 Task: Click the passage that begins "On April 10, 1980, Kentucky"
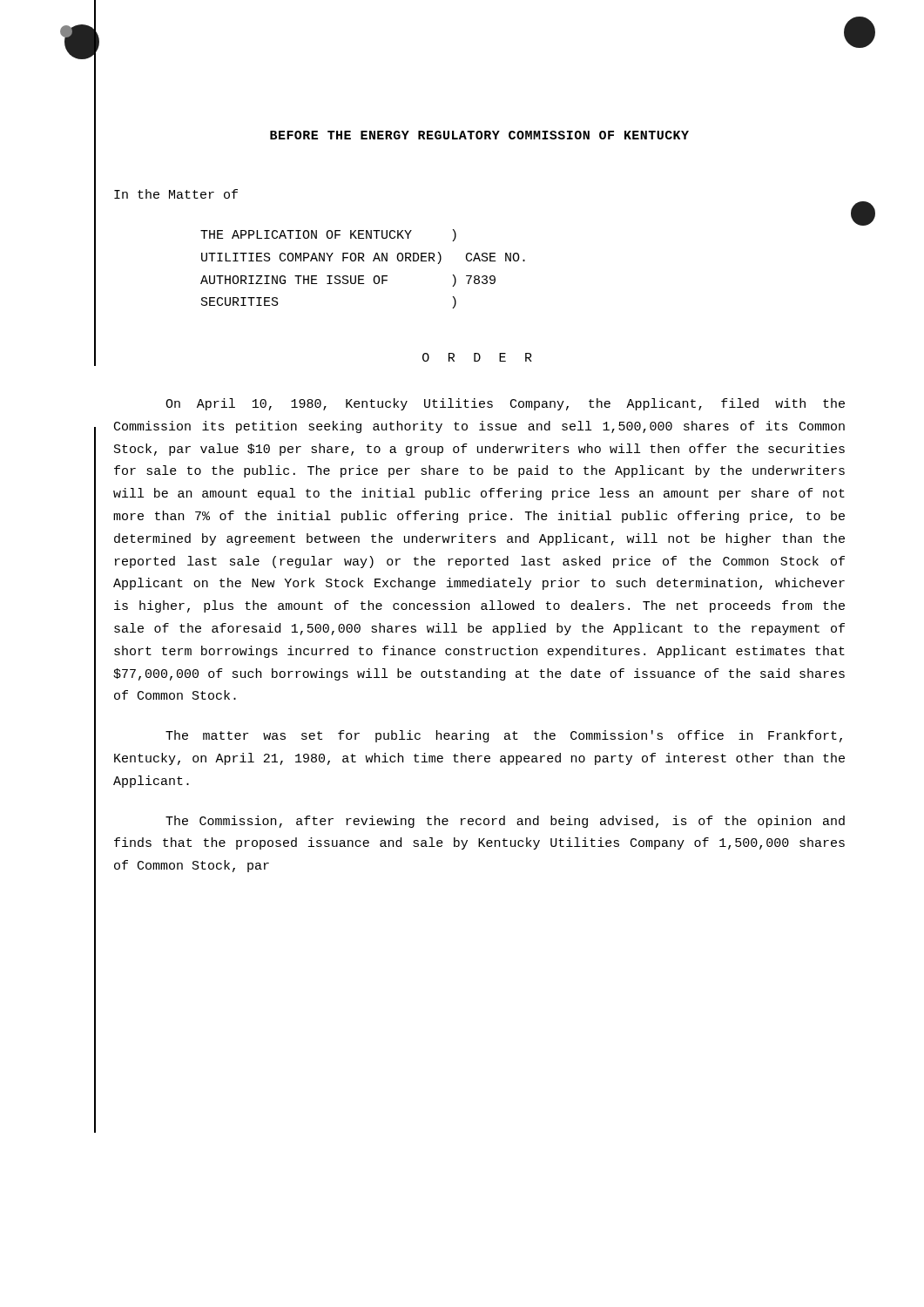click(479, 636)
